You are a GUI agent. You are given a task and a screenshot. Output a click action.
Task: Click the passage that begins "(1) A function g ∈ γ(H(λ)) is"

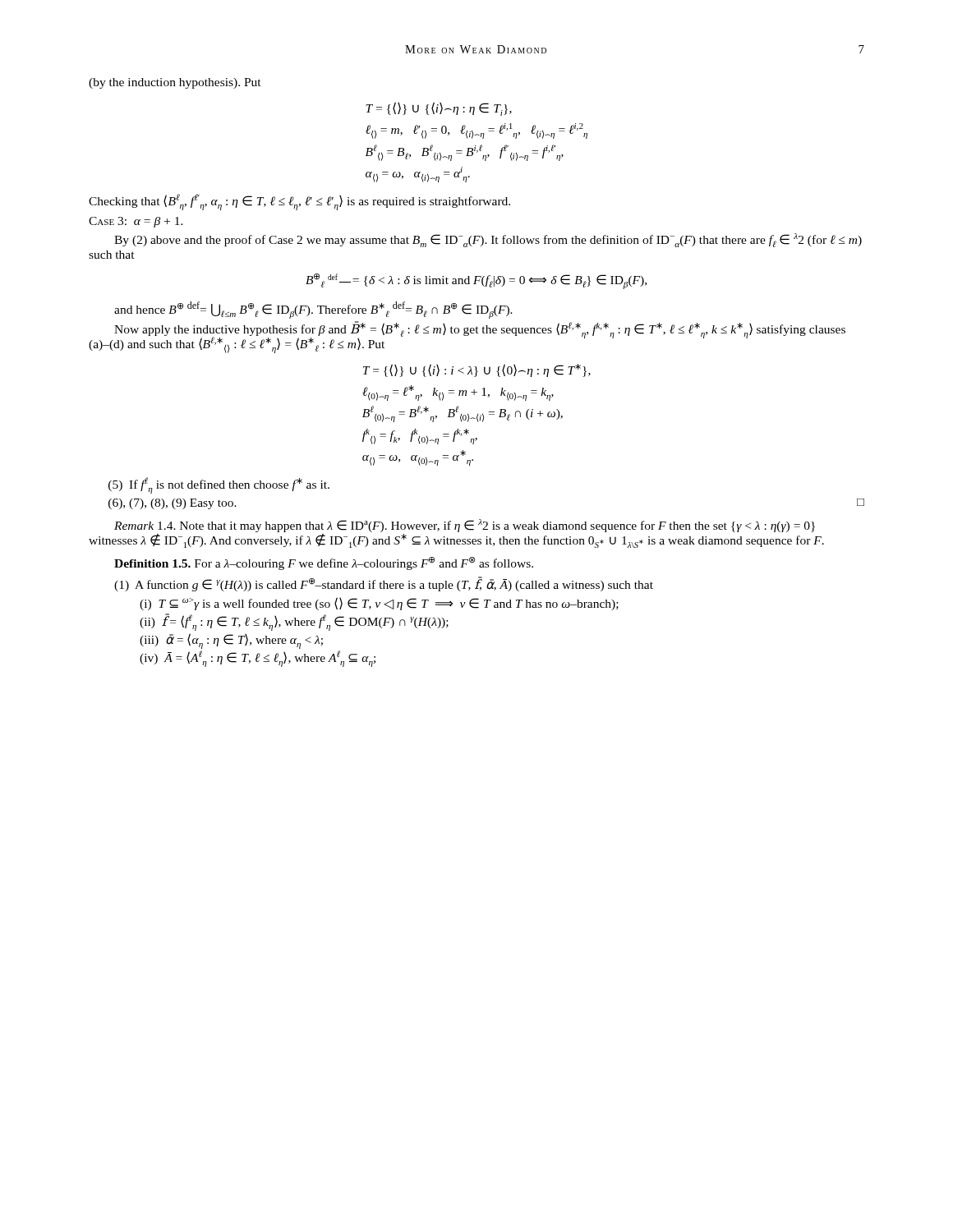(384, 585)
